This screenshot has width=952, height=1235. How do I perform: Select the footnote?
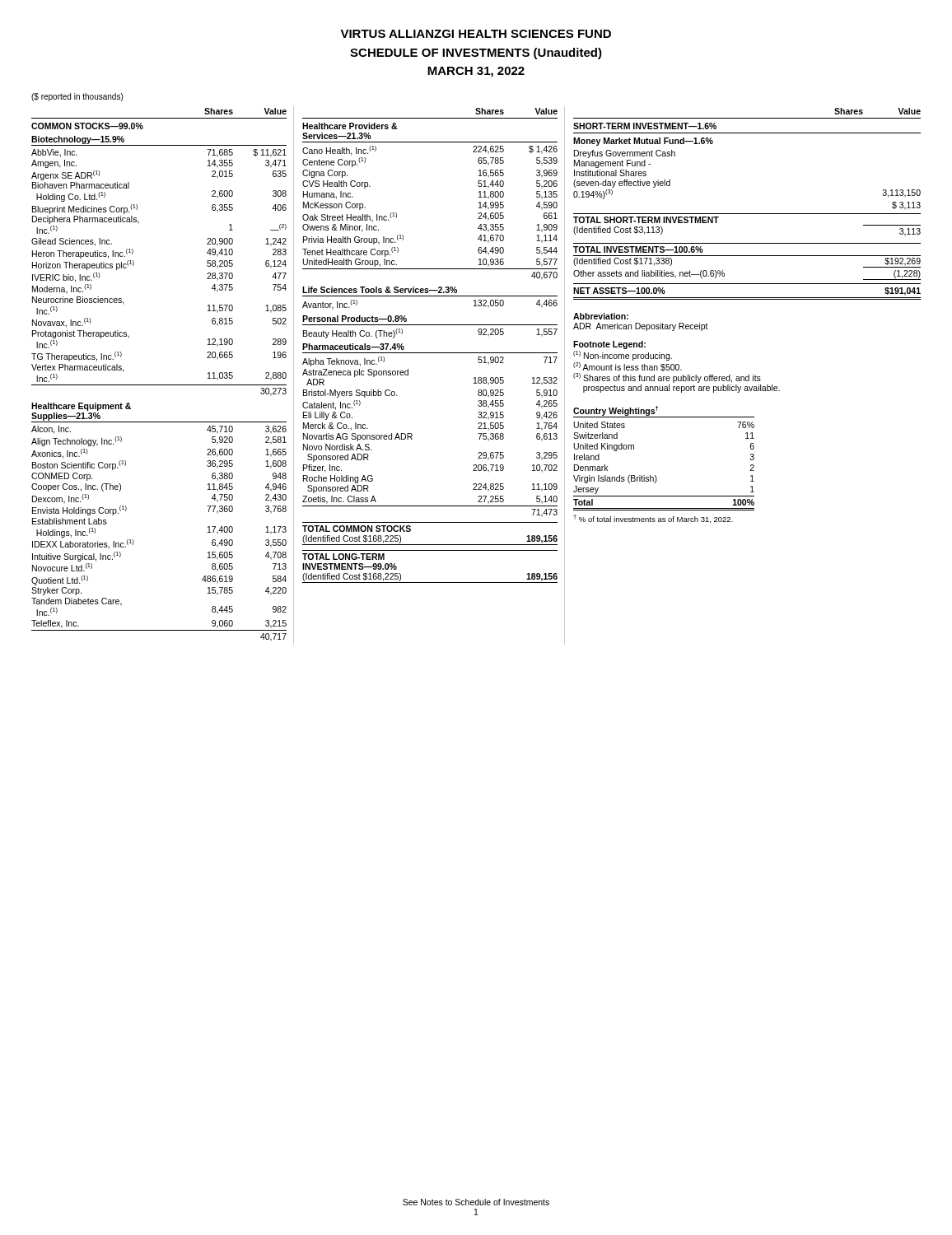click(x=653, y=518)
